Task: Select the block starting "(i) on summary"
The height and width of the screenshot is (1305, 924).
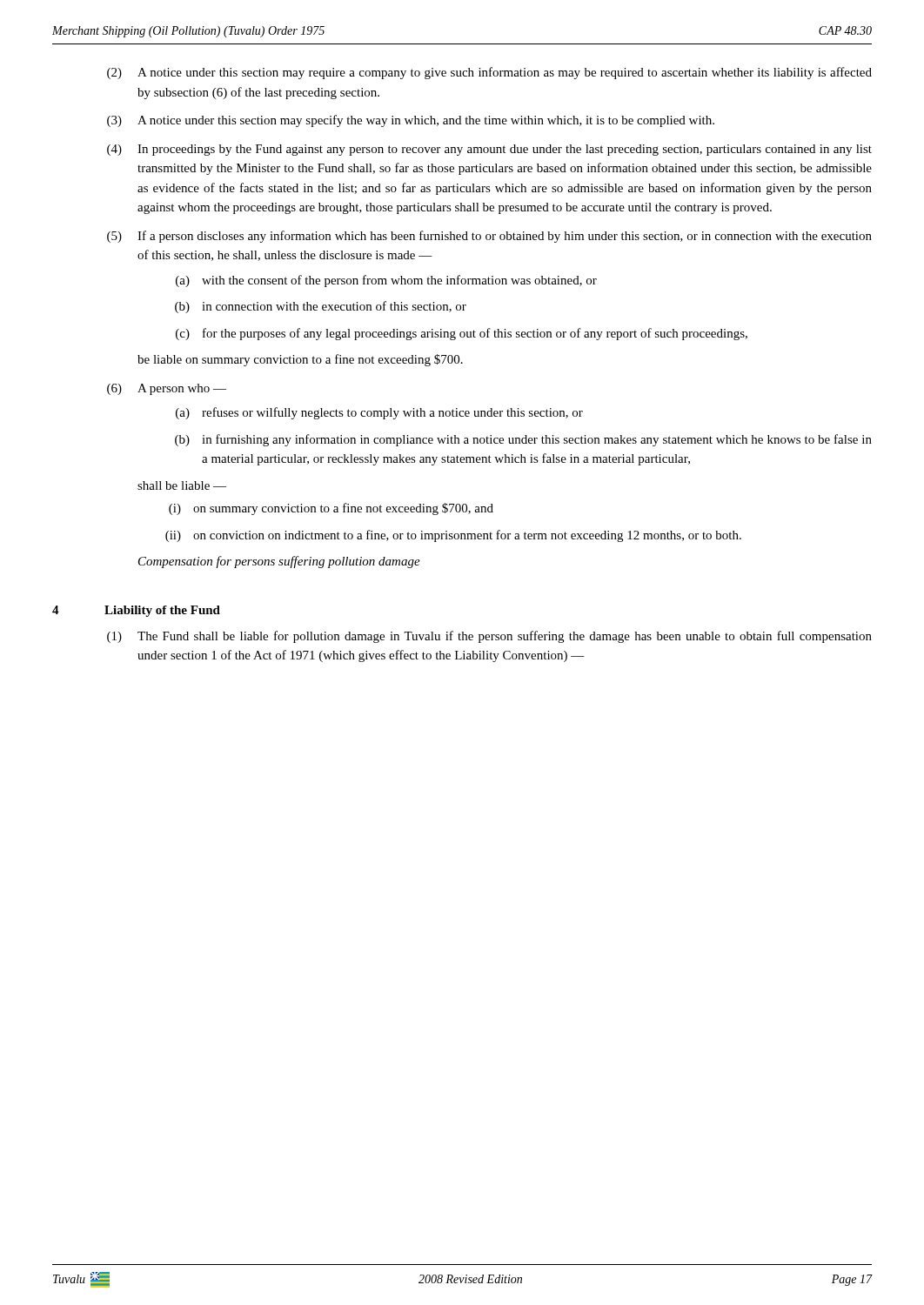Action: (x=331, y=509)
